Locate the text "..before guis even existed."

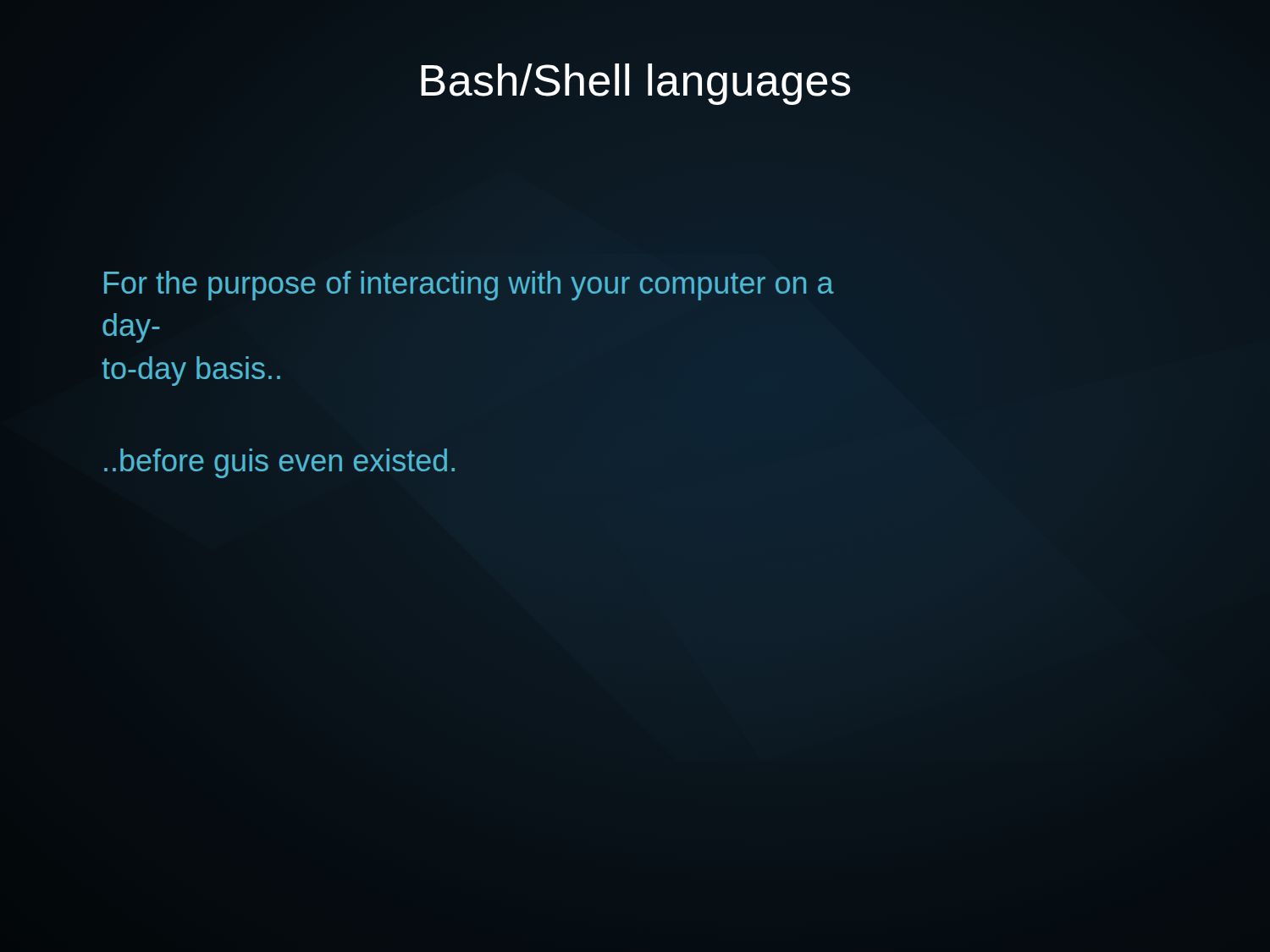coord(280,461)
